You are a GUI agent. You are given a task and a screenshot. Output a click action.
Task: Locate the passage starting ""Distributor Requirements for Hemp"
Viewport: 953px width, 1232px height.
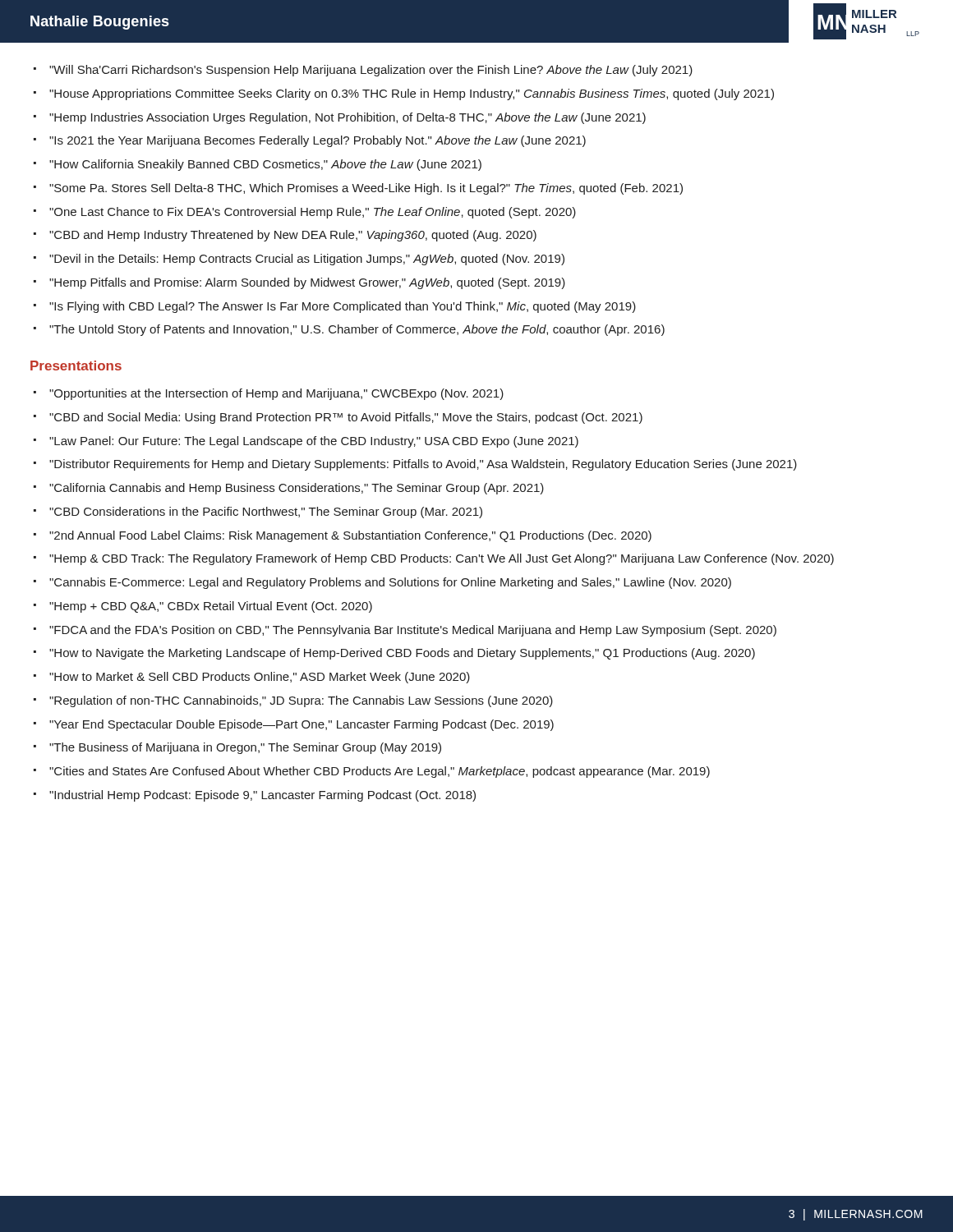tap(423, 464)
